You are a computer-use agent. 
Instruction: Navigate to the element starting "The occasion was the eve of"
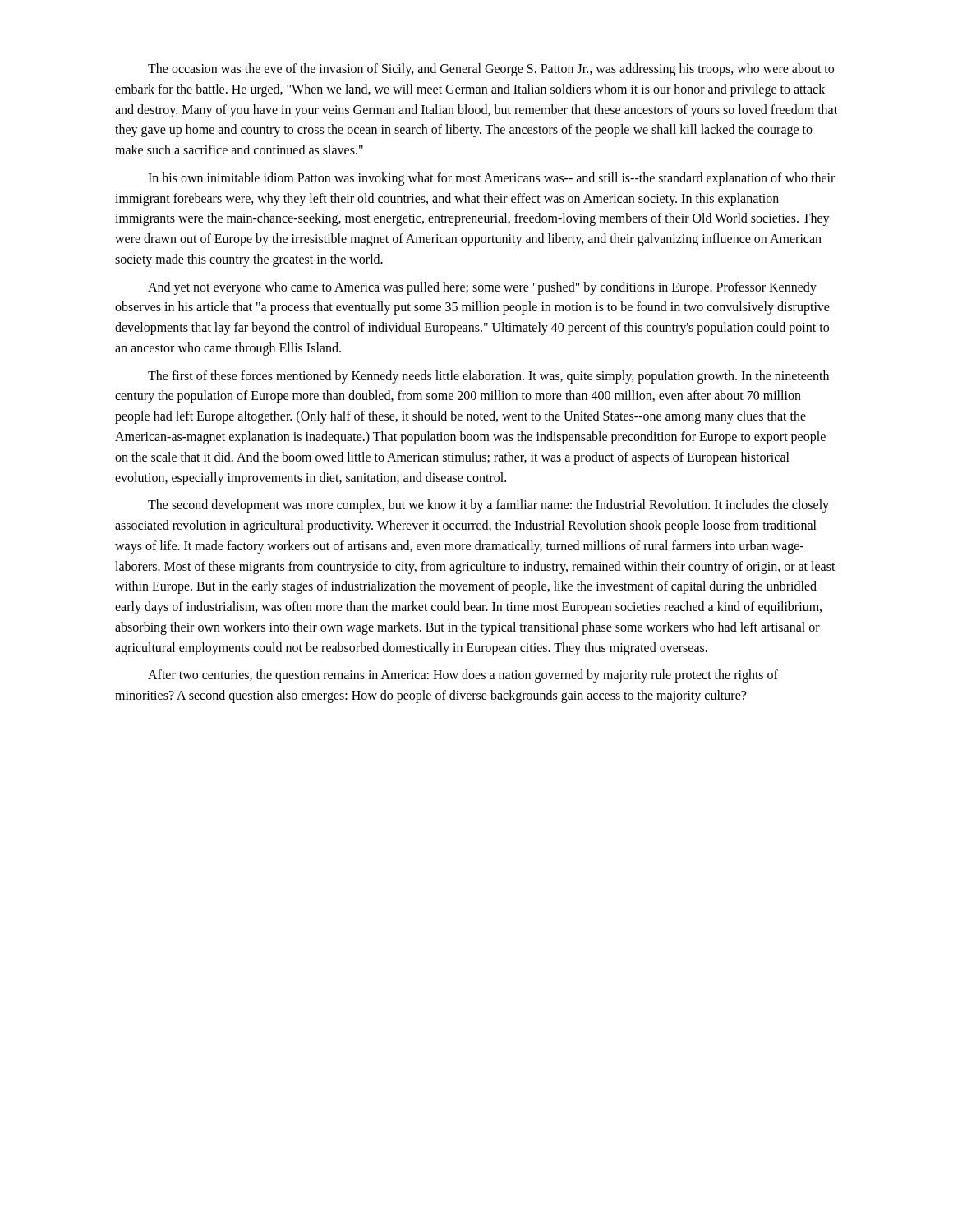[x=476, y=383]
